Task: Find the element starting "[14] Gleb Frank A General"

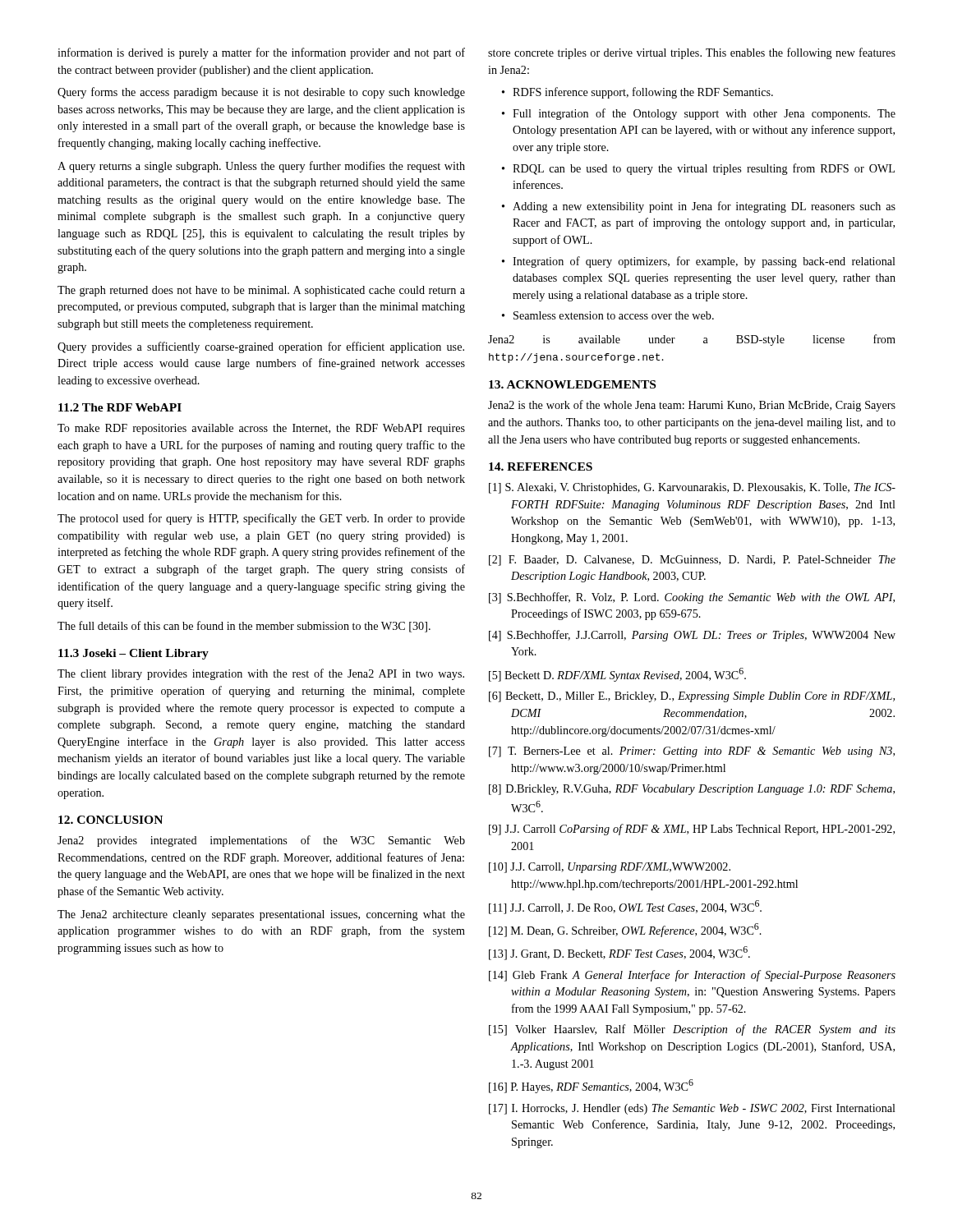Action: pos(692,992)
